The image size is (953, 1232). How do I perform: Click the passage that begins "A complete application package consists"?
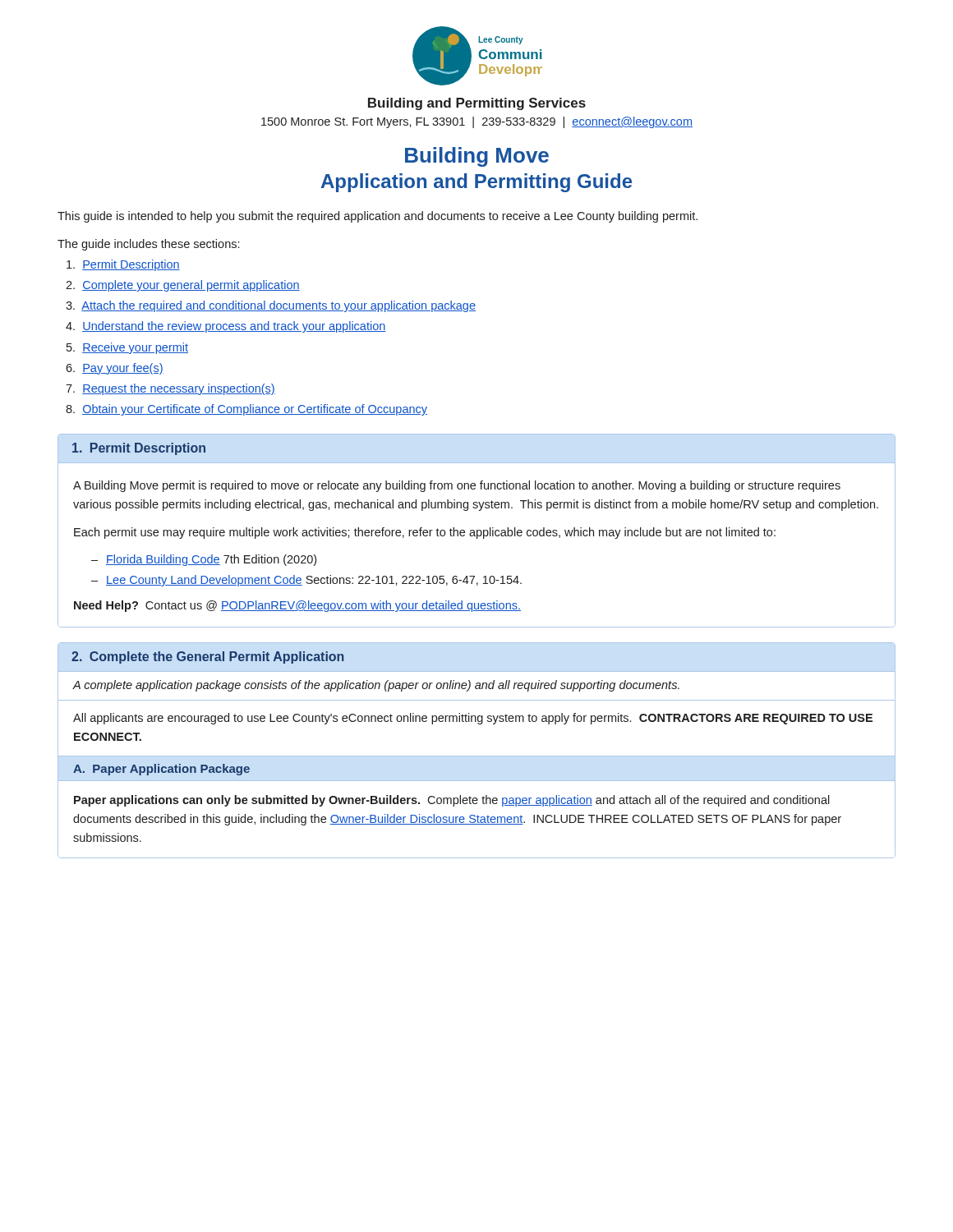(x=377, y=685)
